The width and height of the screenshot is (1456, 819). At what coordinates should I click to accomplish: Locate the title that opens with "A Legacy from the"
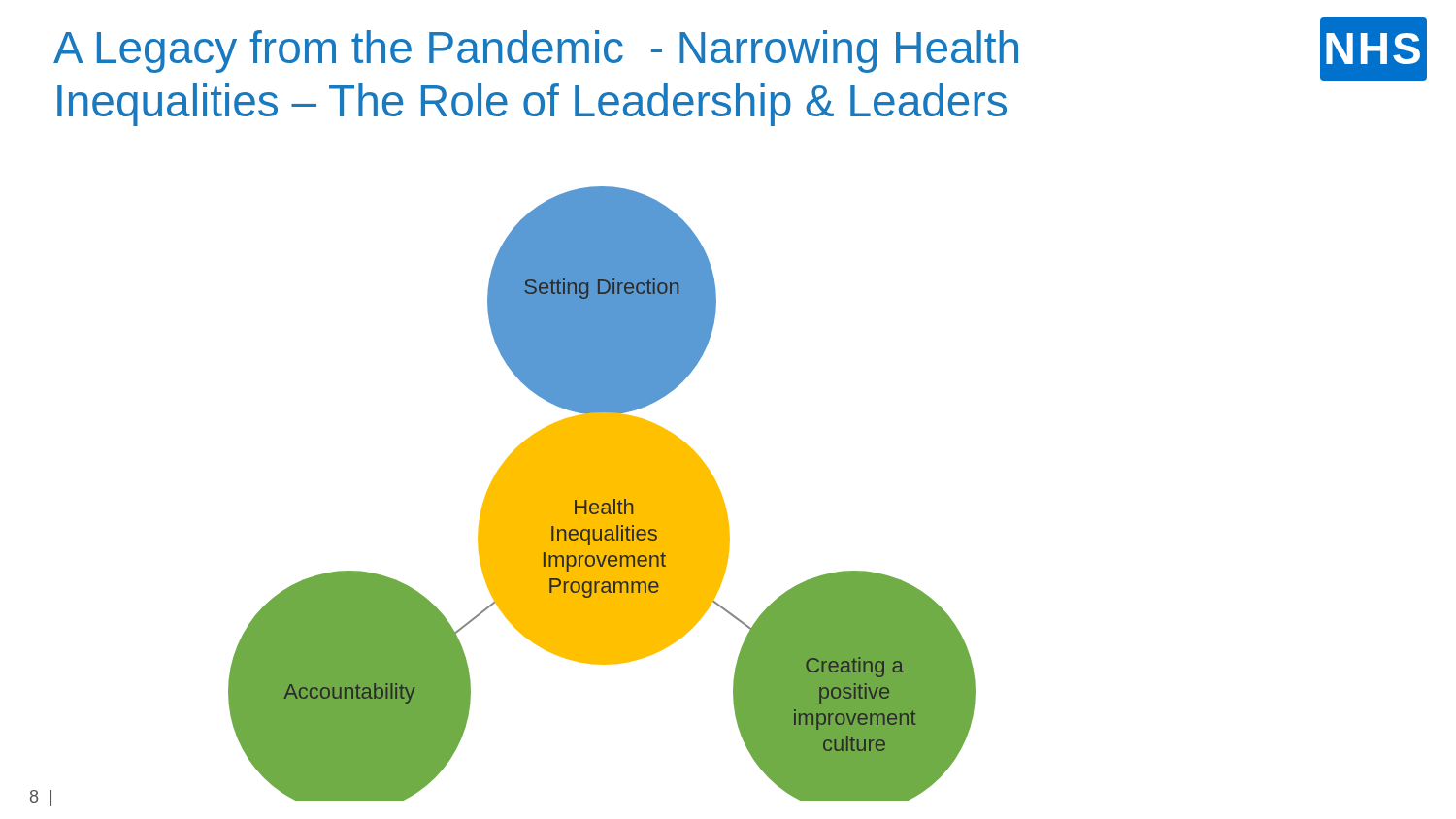pyautogui.click(x=684, y=75)
